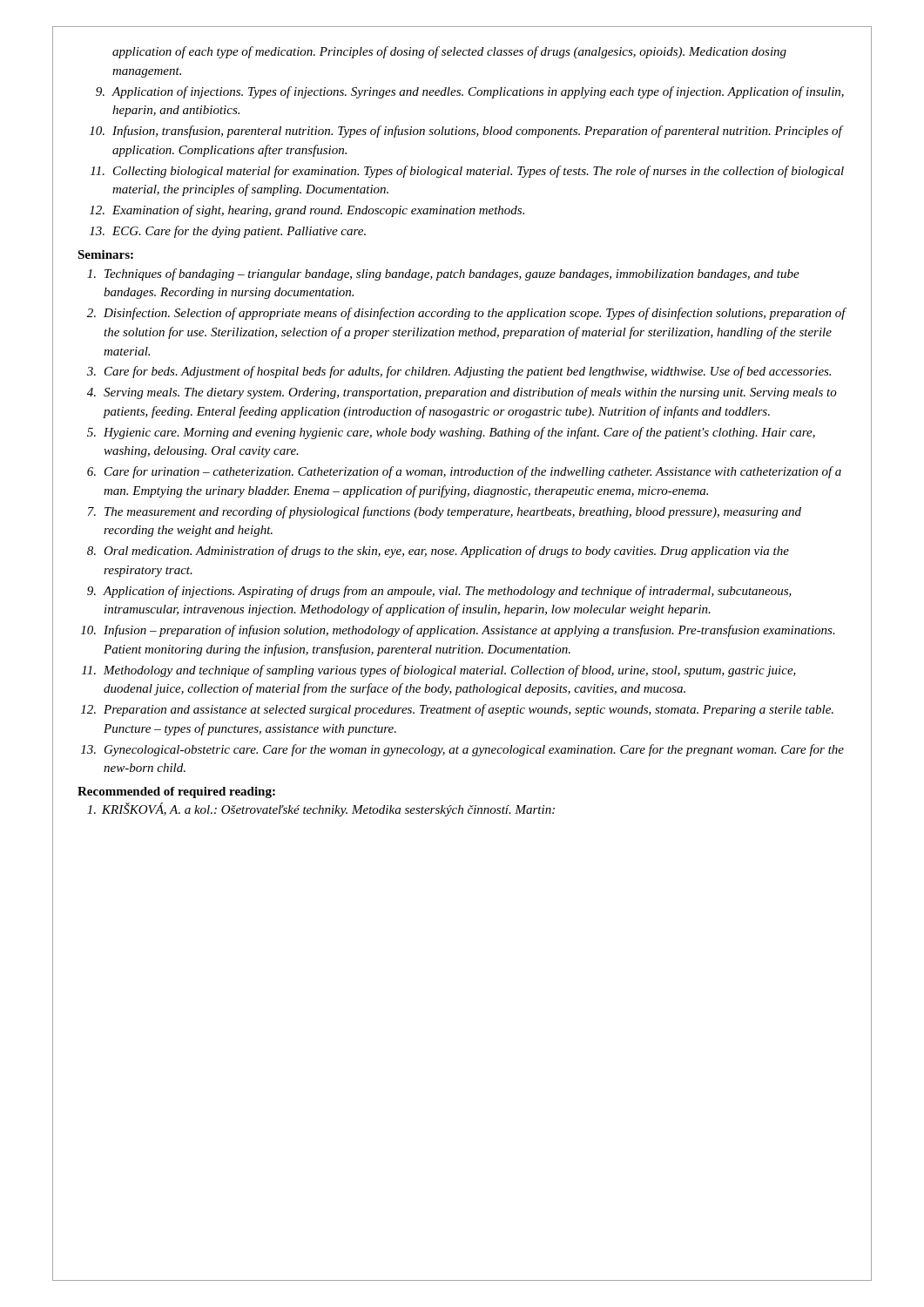Screen dimensions: 1307x924
Task: Select the element starting "11. Methodology and technique of sampling various types"
Action: point(462,680)
